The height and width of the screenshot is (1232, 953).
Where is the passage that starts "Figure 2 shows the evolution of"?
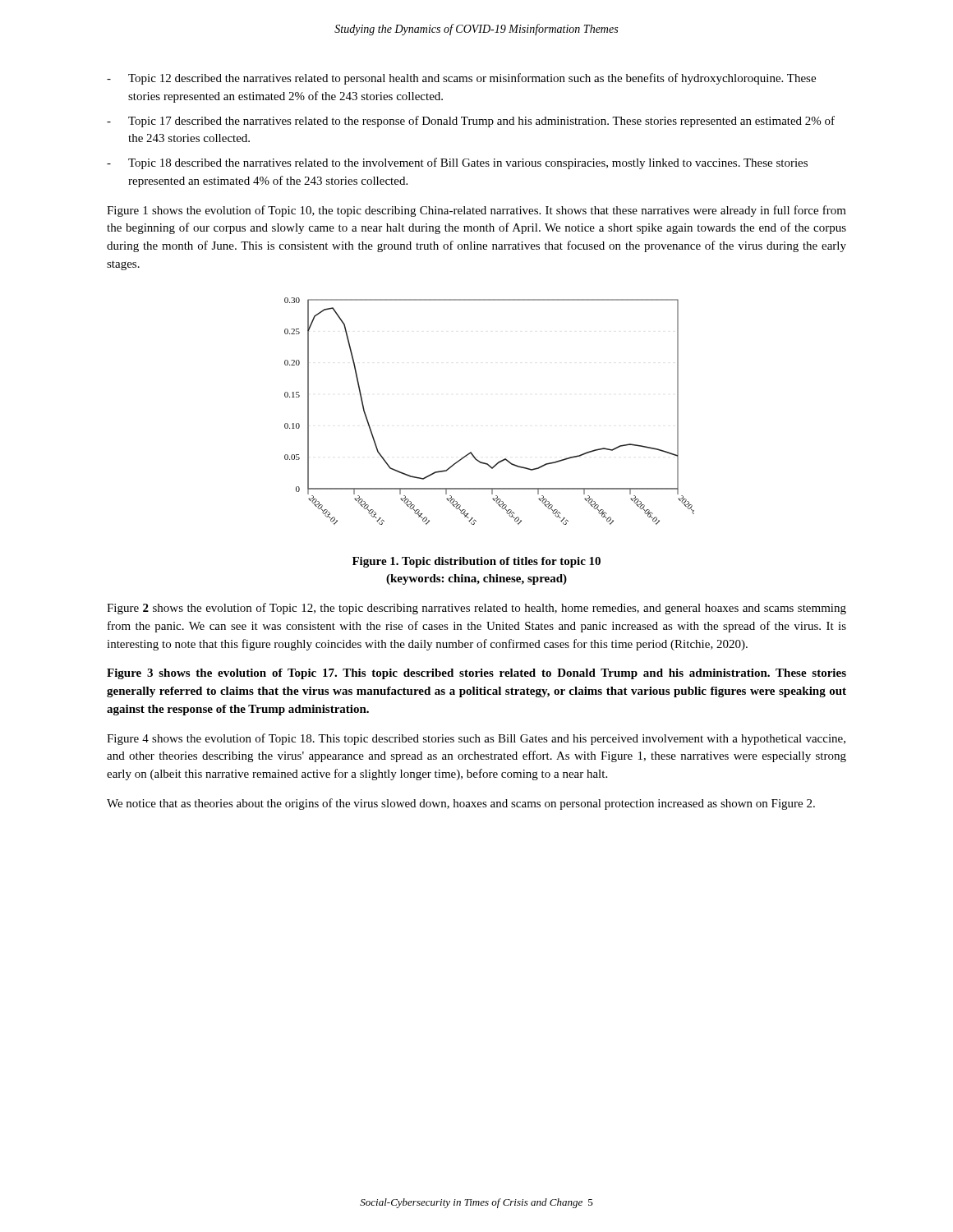(476, 626)
